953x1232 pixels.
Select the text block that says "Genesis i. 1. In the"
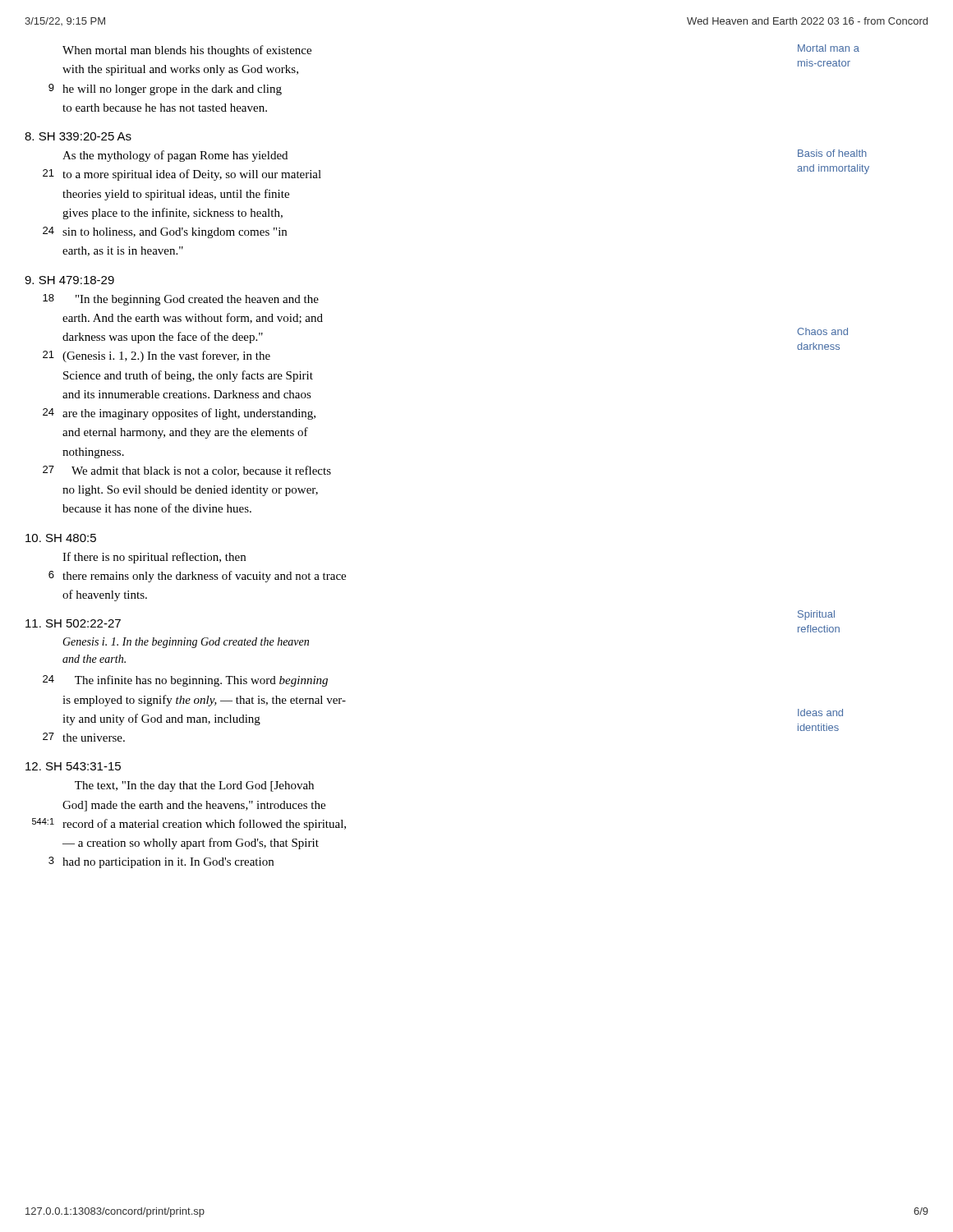coord(186,643)
